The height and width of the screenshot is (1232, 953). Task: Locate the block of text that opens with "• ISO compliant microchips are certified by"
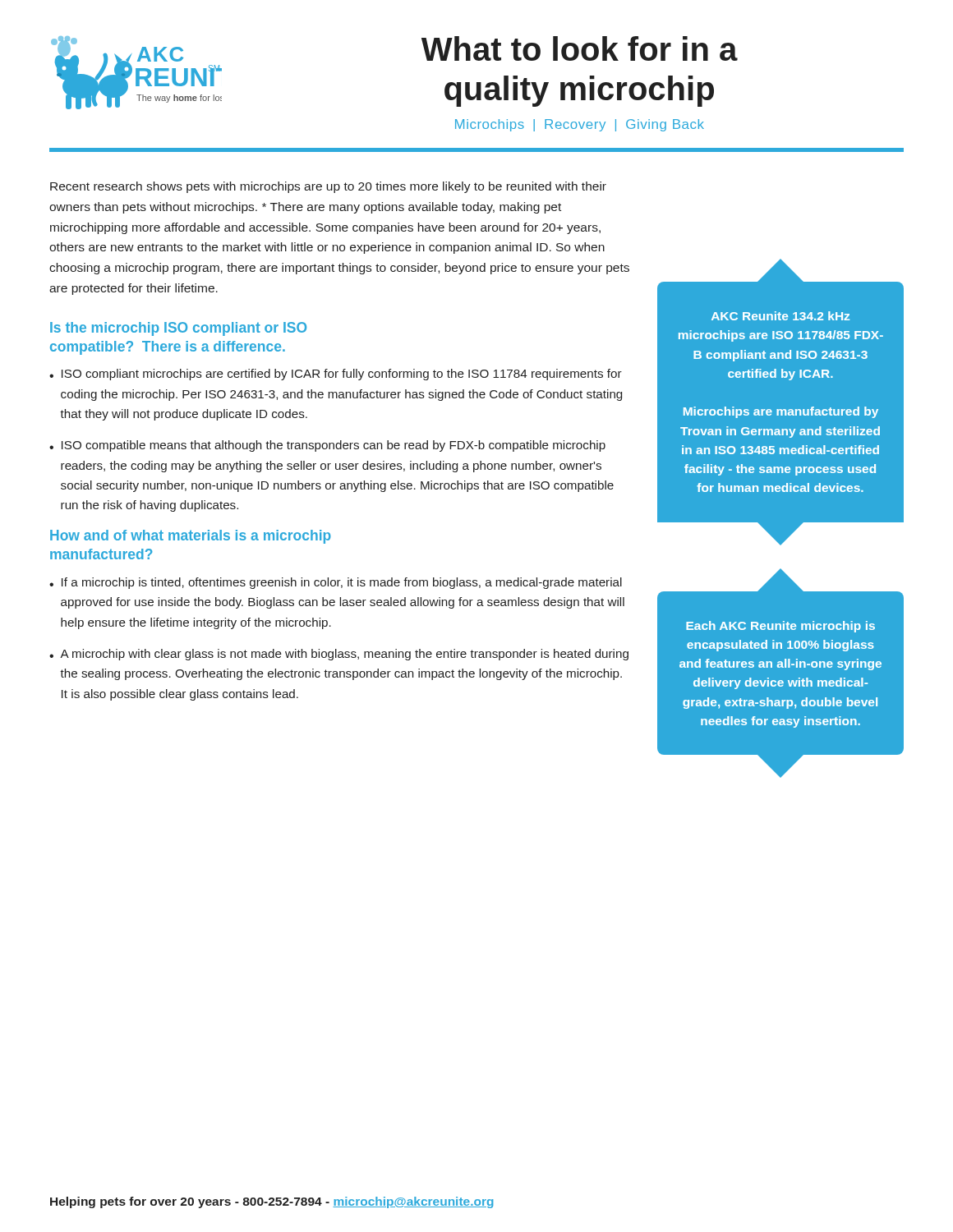[x=341, y=394]
